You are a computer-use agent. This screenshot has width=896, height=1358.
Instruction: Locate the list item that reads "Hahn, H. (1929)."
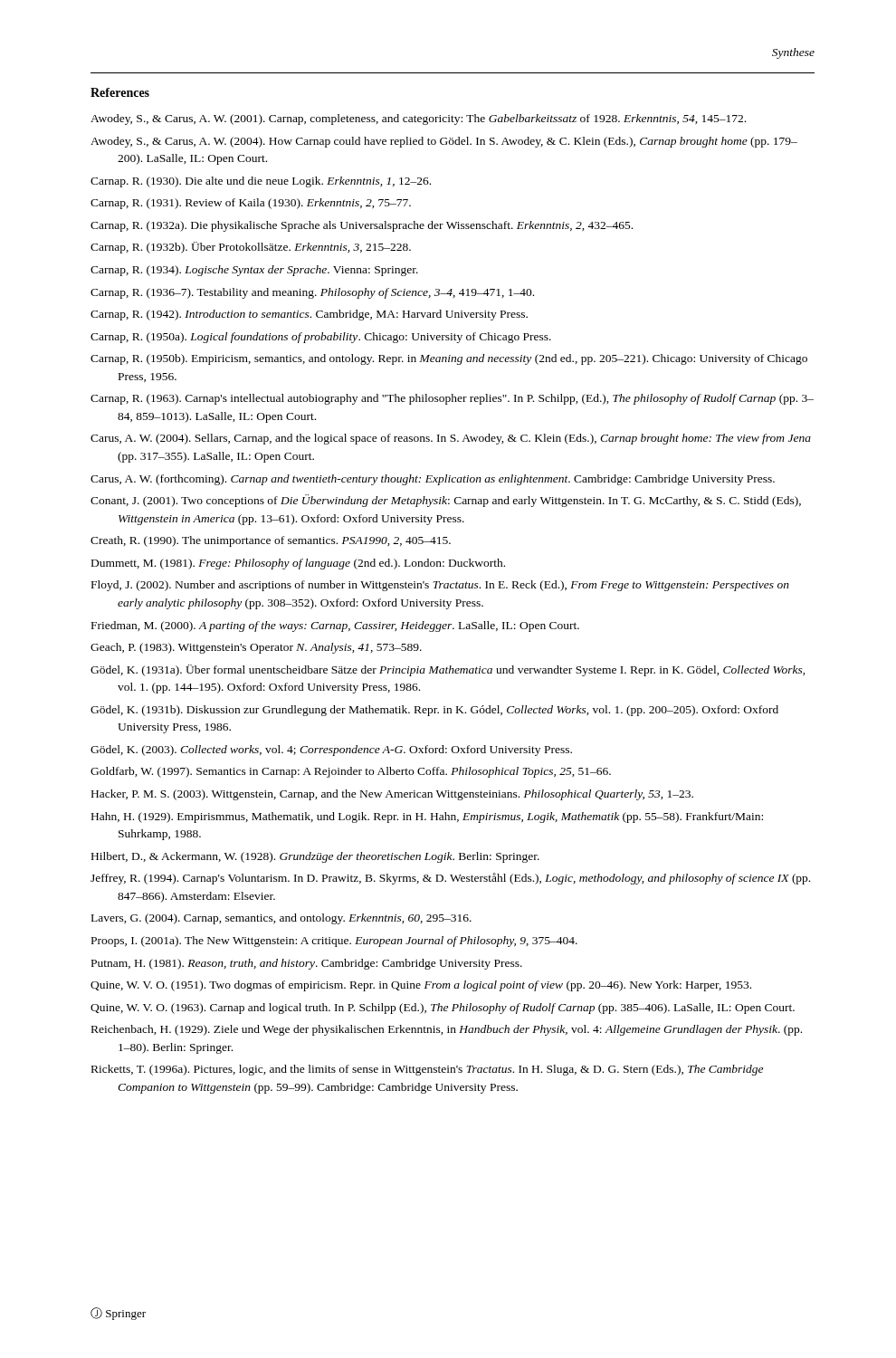[427, 825]
